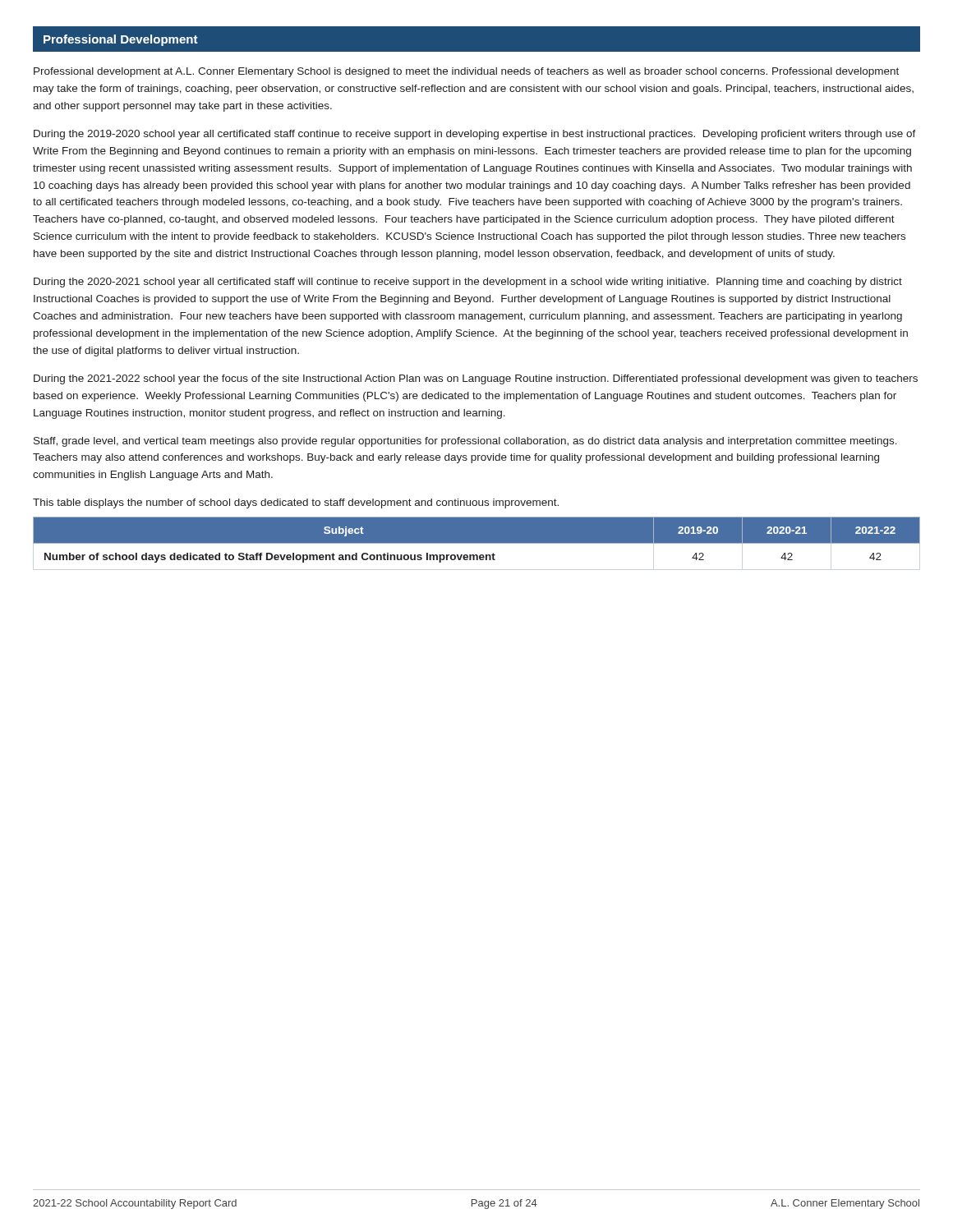Screen dimensions: 1232x953
Task: Find the table that mentions "Number of school days"
Action: [x=476, y=543]
